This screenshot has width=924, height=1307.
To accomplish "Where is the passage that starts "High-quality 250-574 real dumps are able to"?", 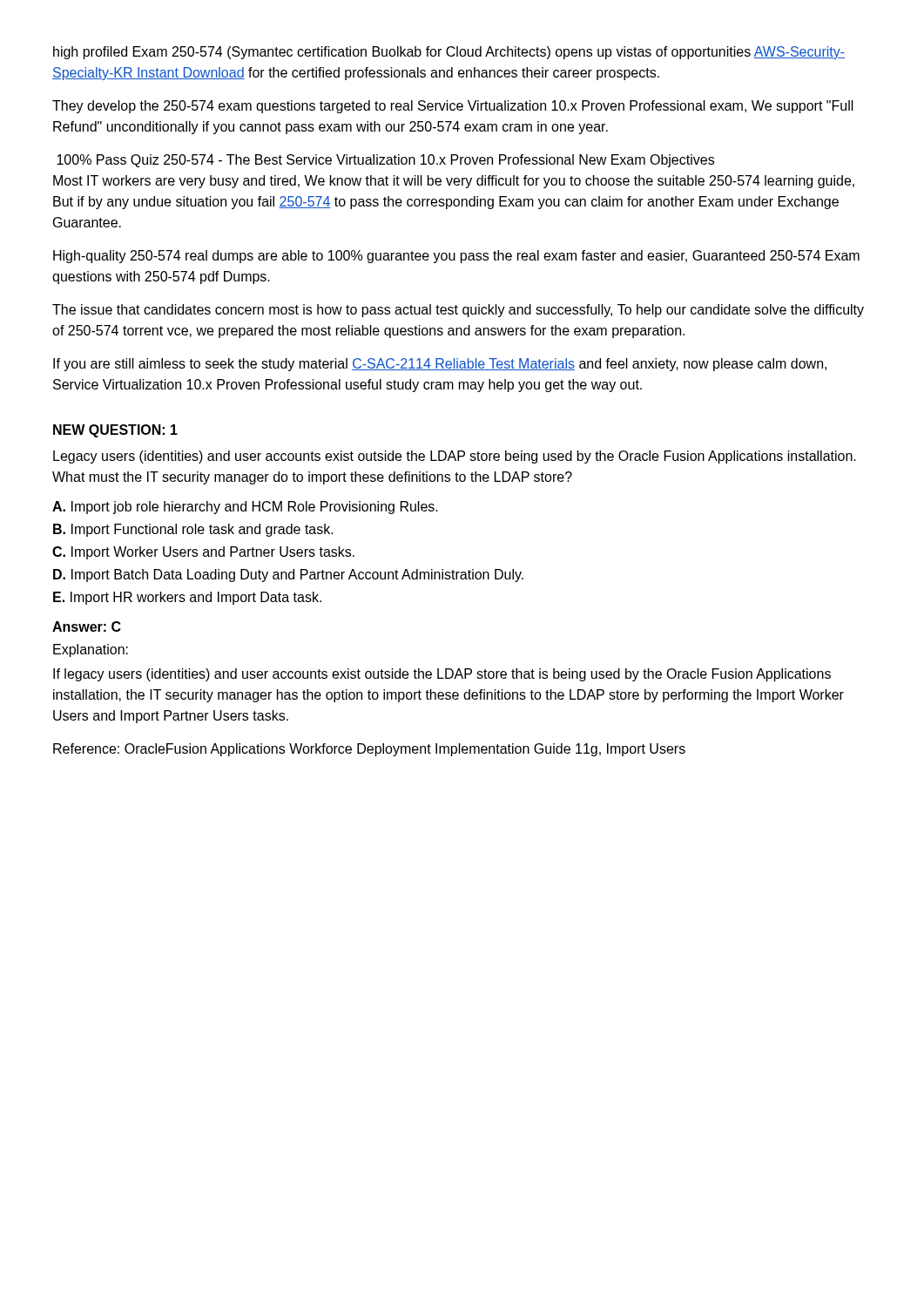I will pos(456,266).
